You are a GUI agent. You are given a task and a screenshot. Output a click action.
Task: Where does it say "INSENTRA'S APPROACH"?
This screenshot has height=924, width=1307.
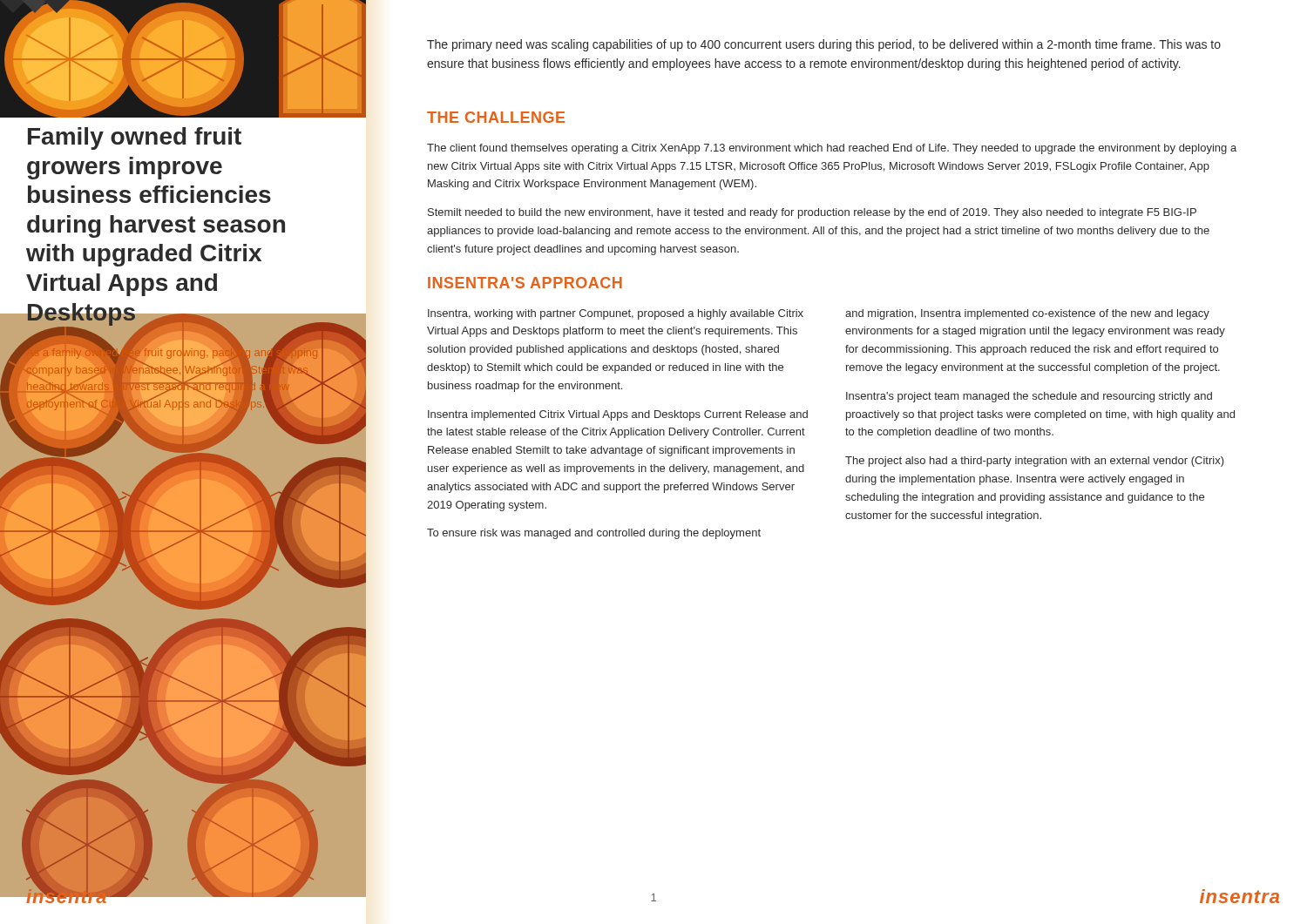pyautogui.click(x=525, y=283)
